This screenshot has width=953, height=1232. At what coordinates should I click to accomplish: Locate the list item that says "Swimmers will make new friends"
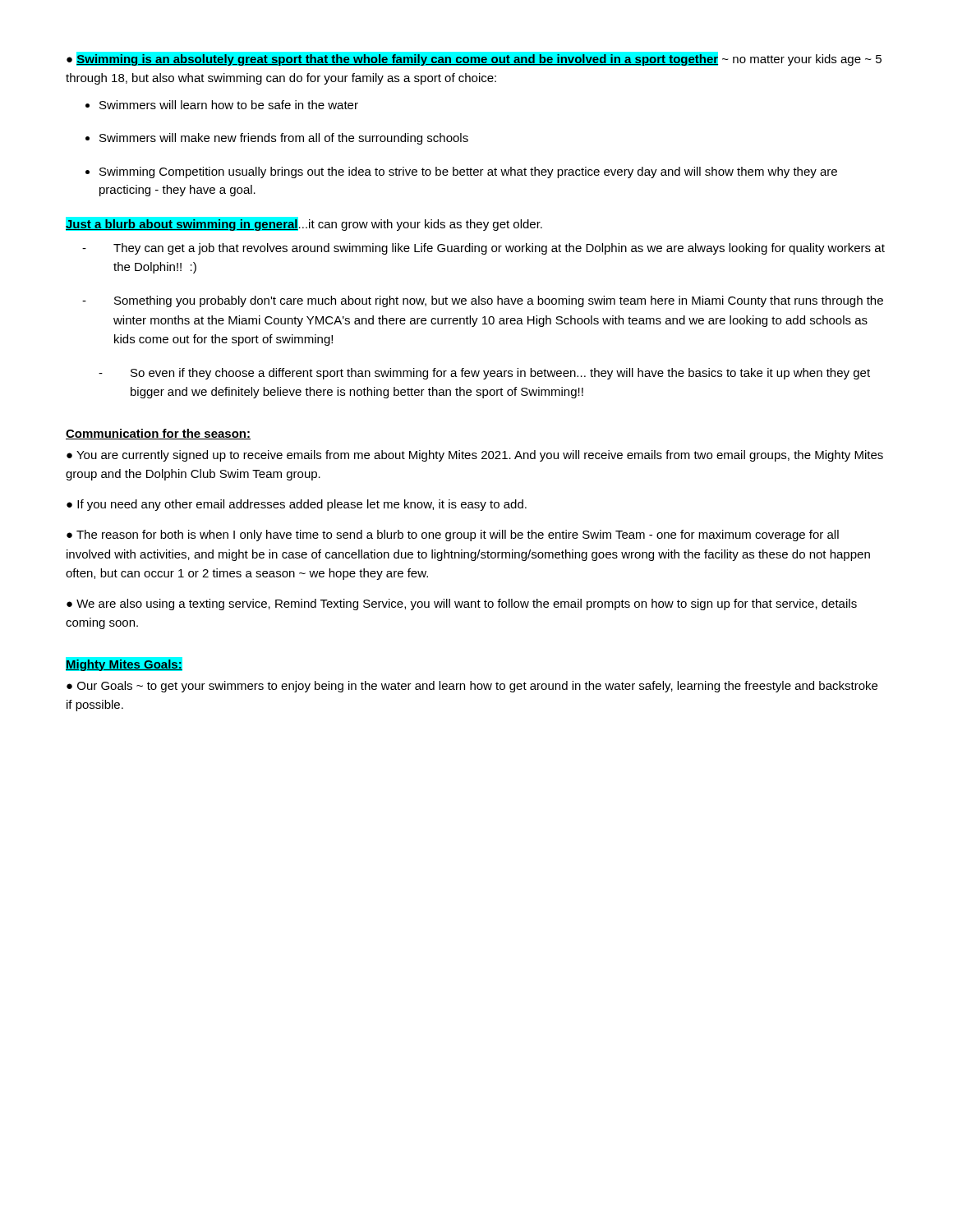(284, 139)
